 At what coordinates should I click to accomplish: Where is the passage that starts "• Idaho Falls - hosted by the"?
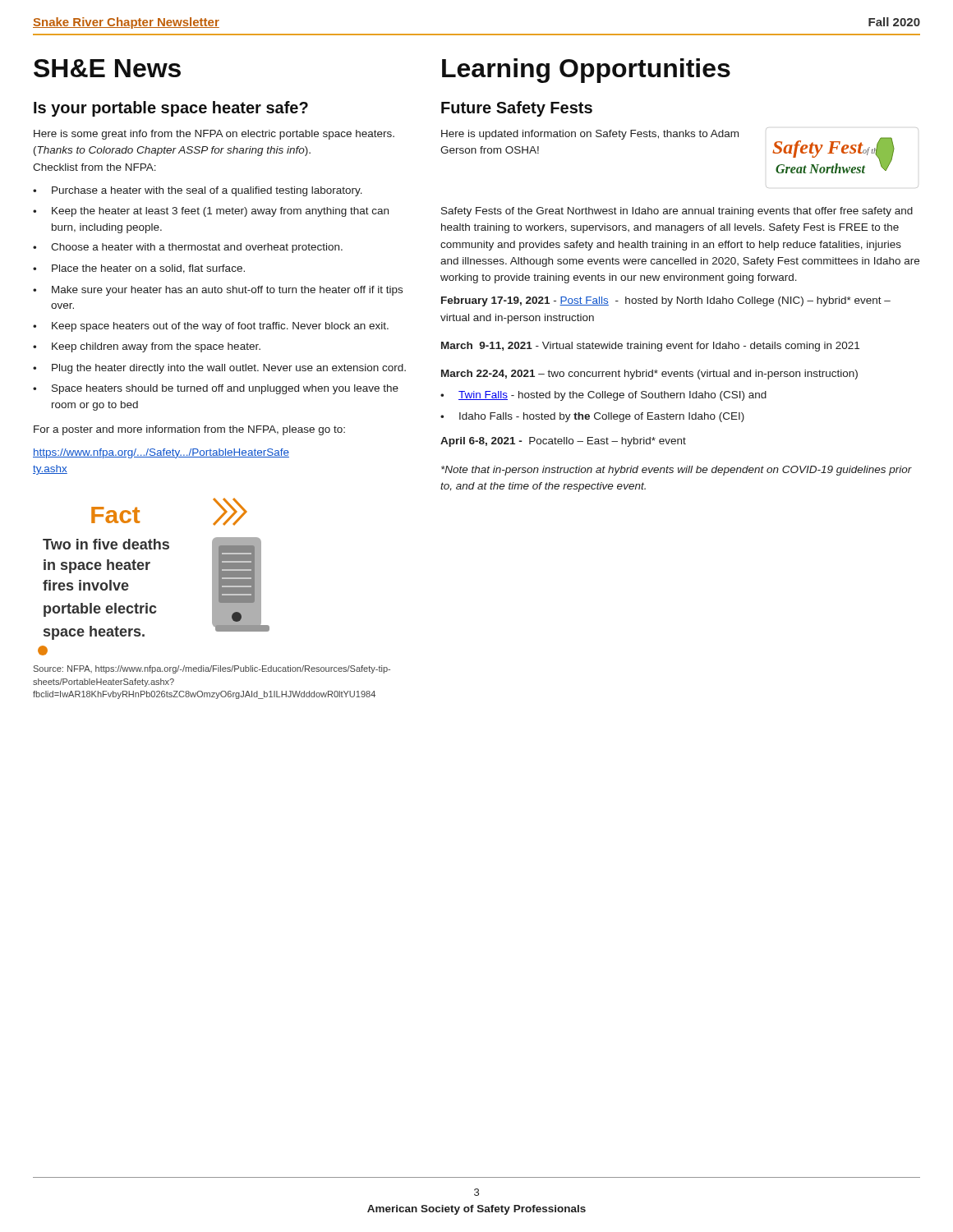(x=592, y=416)
